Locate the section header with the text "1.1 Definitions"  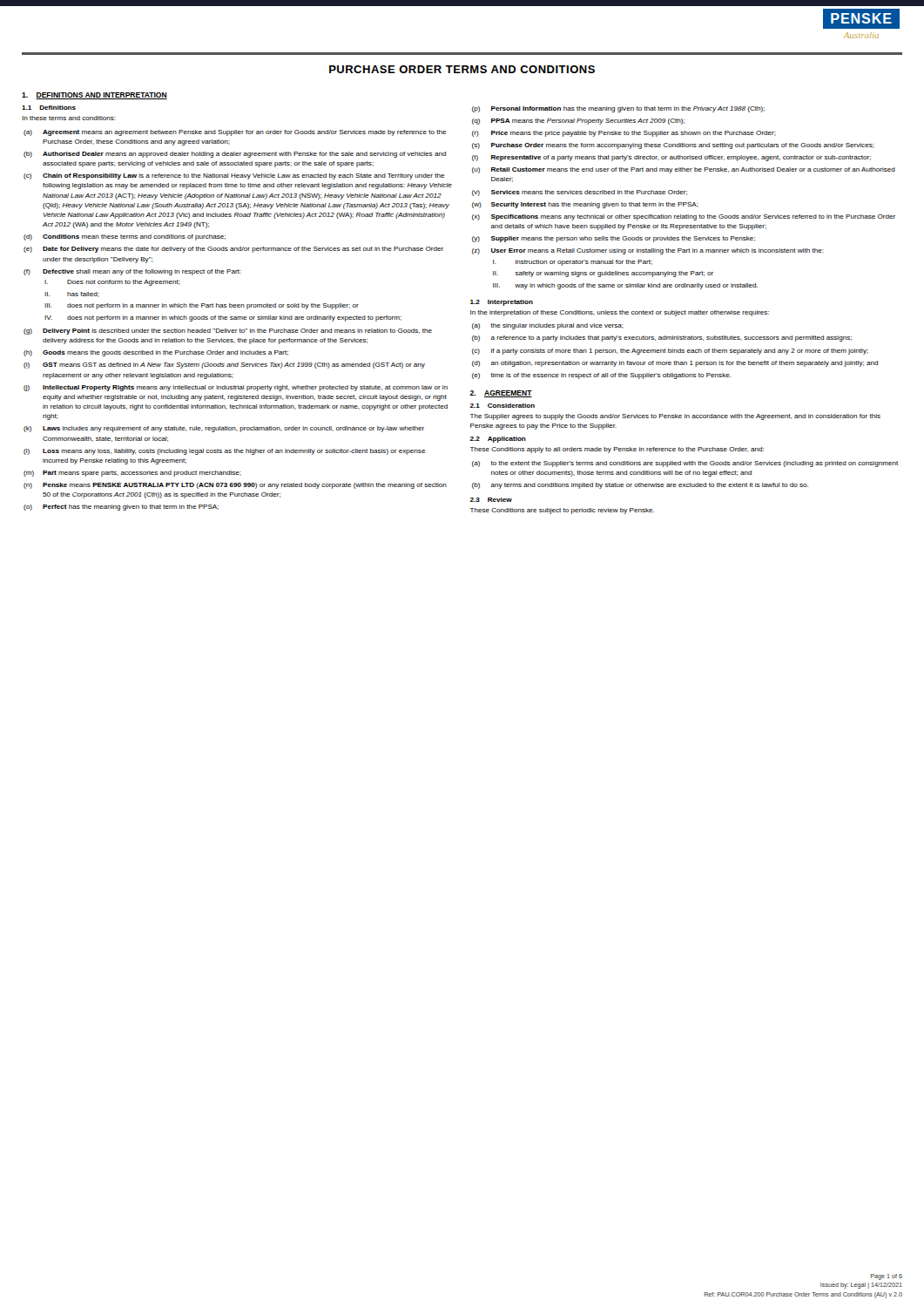click(x=49, y=108)
